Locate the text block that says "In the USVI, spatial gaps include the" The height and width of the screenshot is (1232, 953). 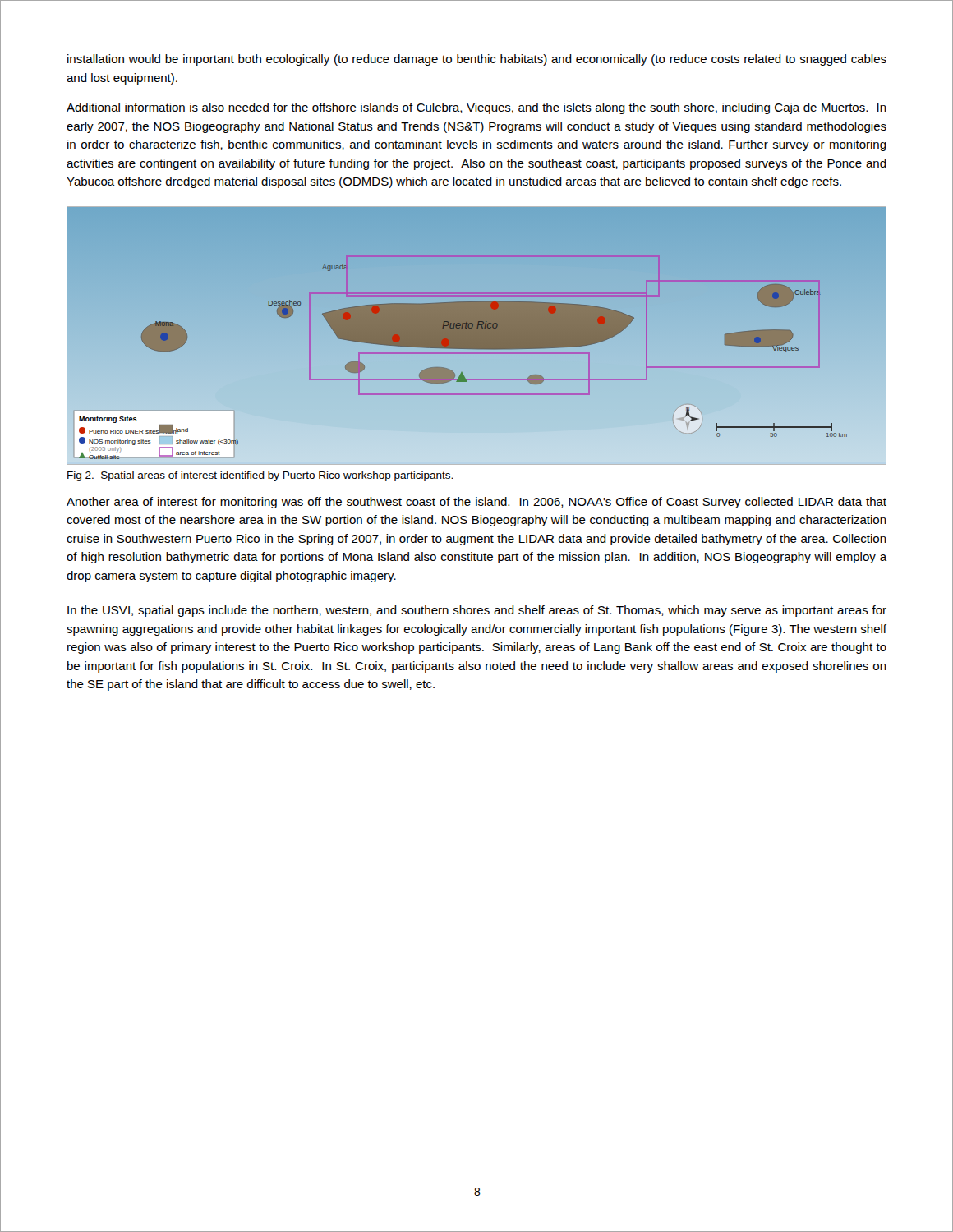476,647
